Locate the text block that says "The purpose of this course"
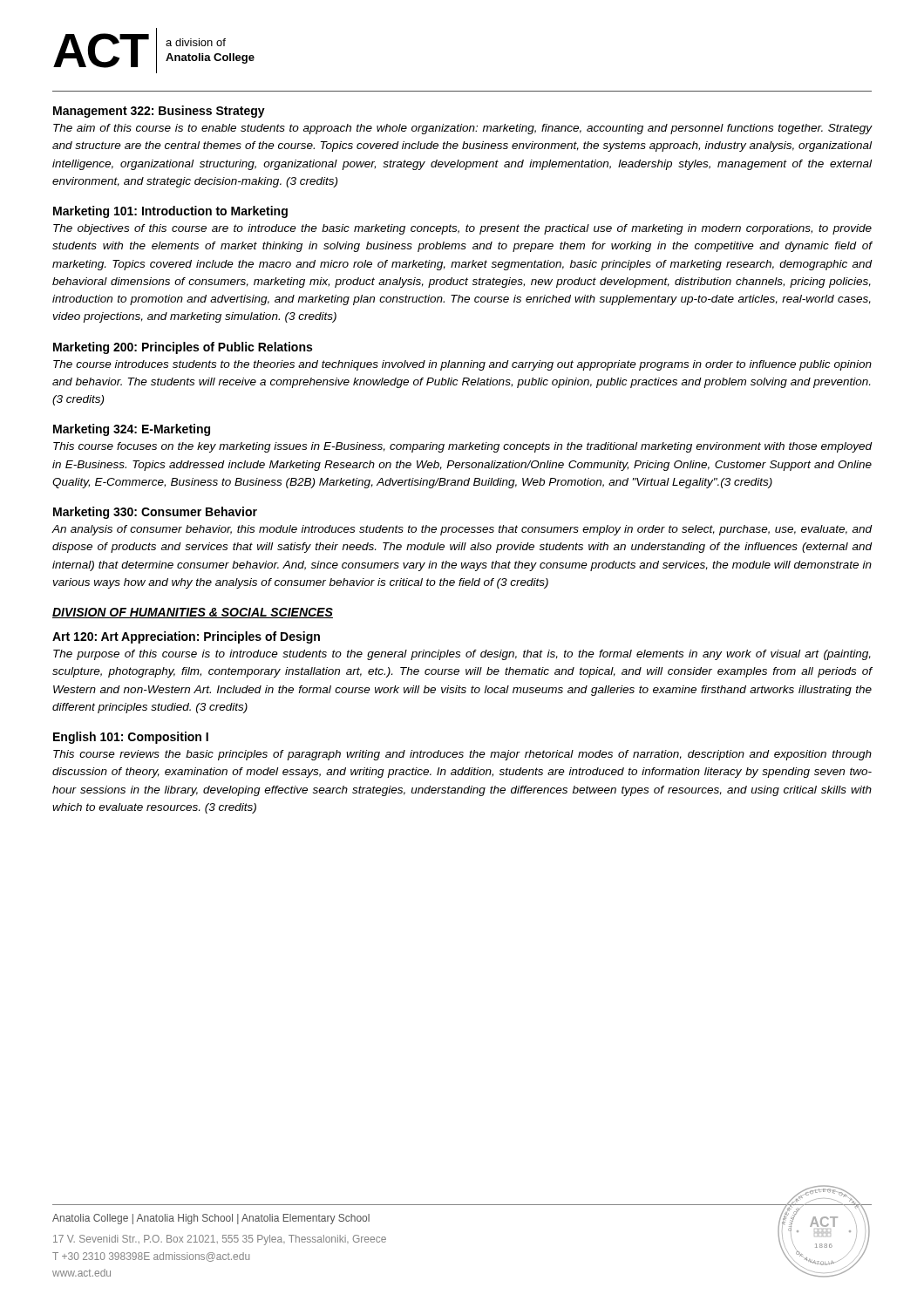924x1308 pixels. [x=462, y=680]
